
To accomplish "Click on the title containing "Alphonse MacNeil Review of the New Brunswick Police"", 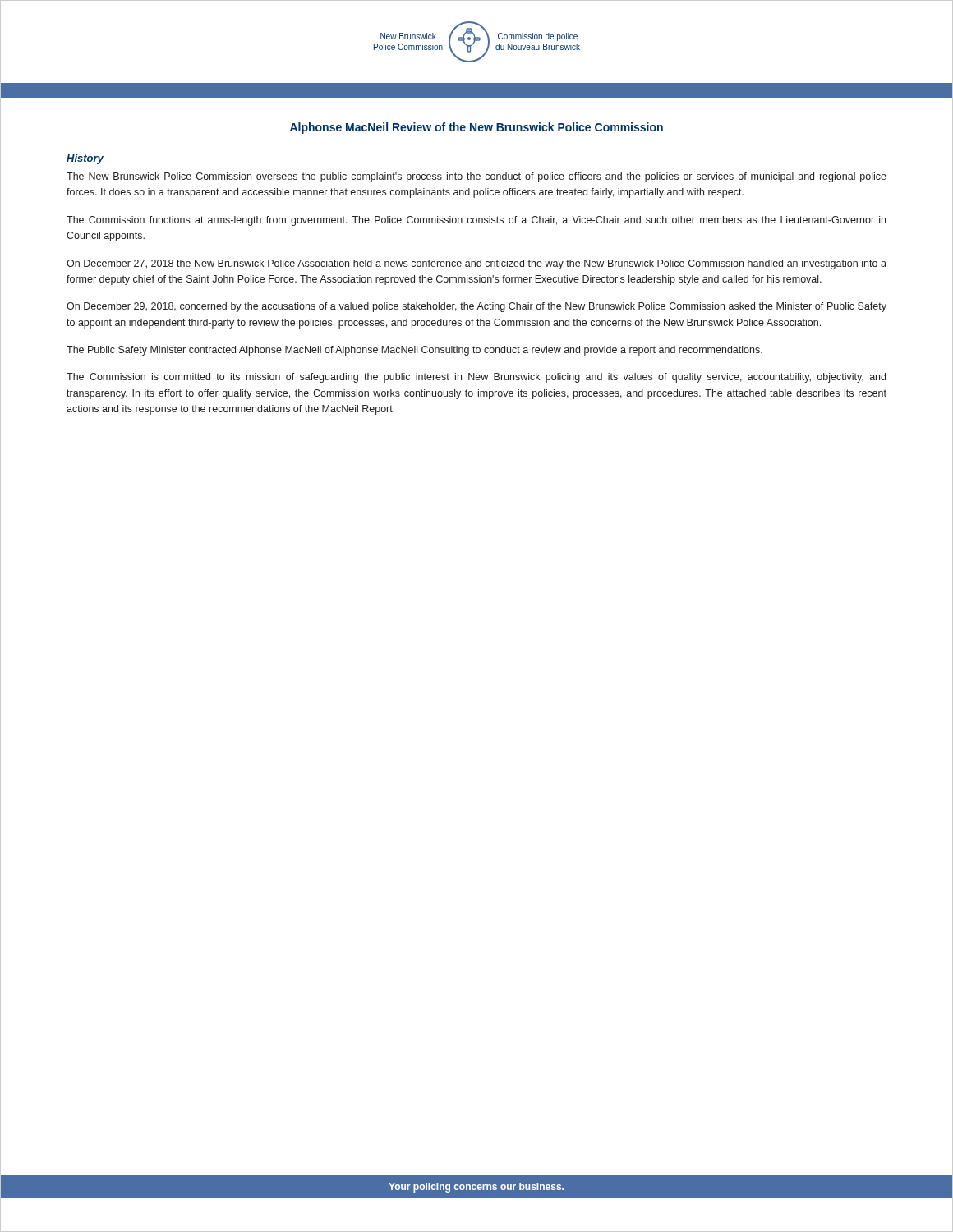I will (476, 127).
